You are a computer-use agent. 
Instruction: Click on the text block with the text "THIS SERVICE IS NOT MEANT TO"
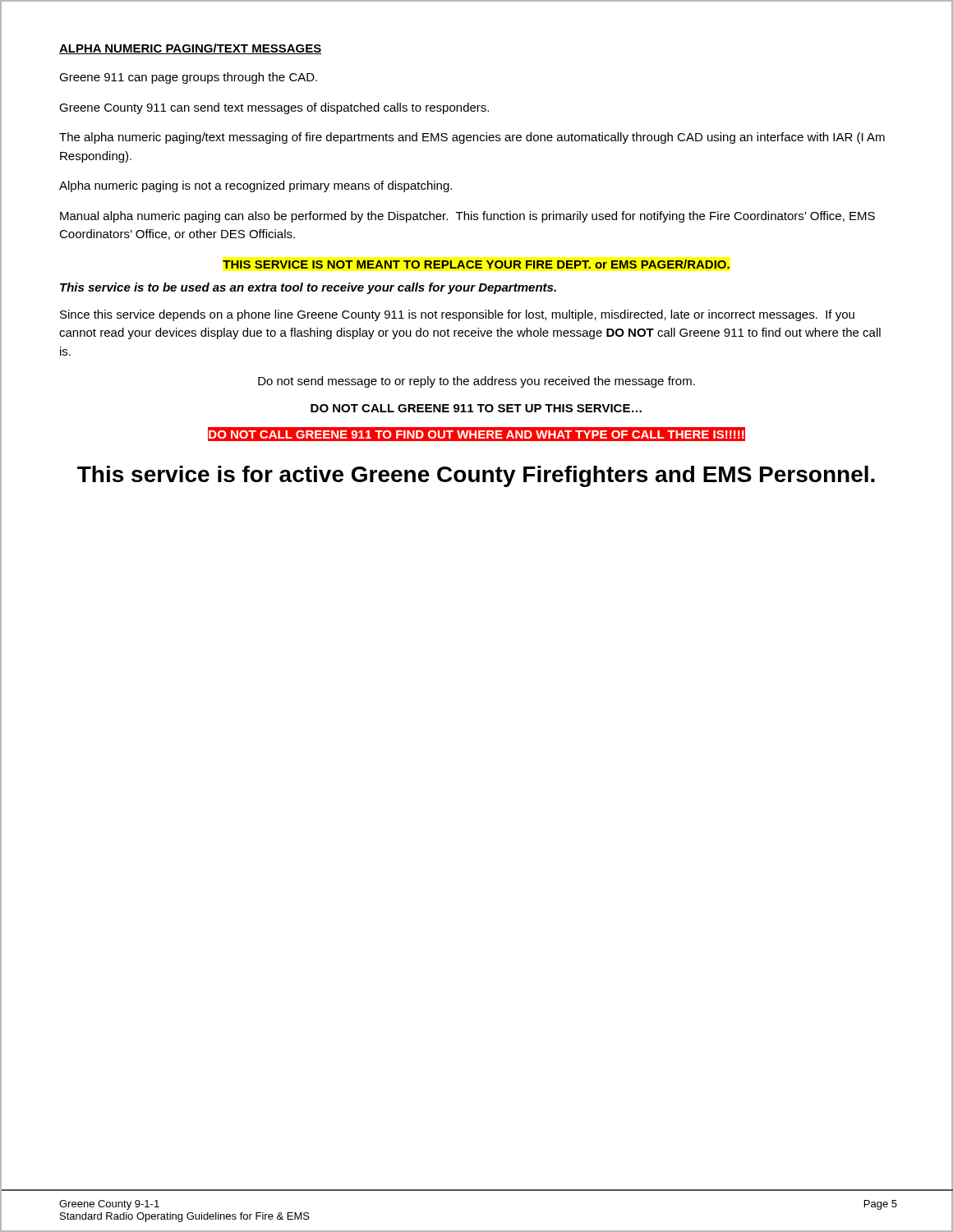coord(476,264)
